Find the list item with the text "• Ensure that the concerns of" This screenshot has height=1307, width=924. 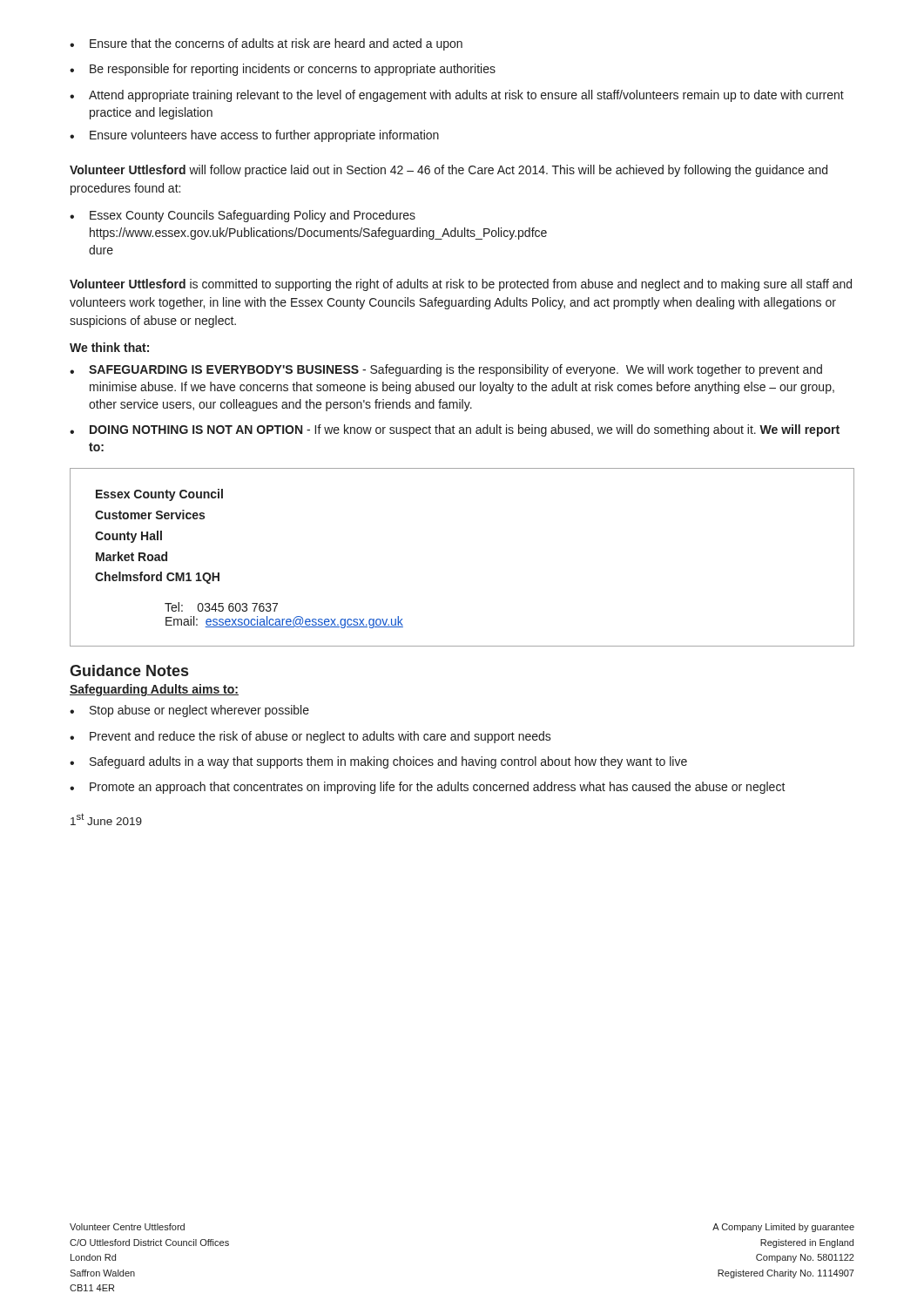462,45
